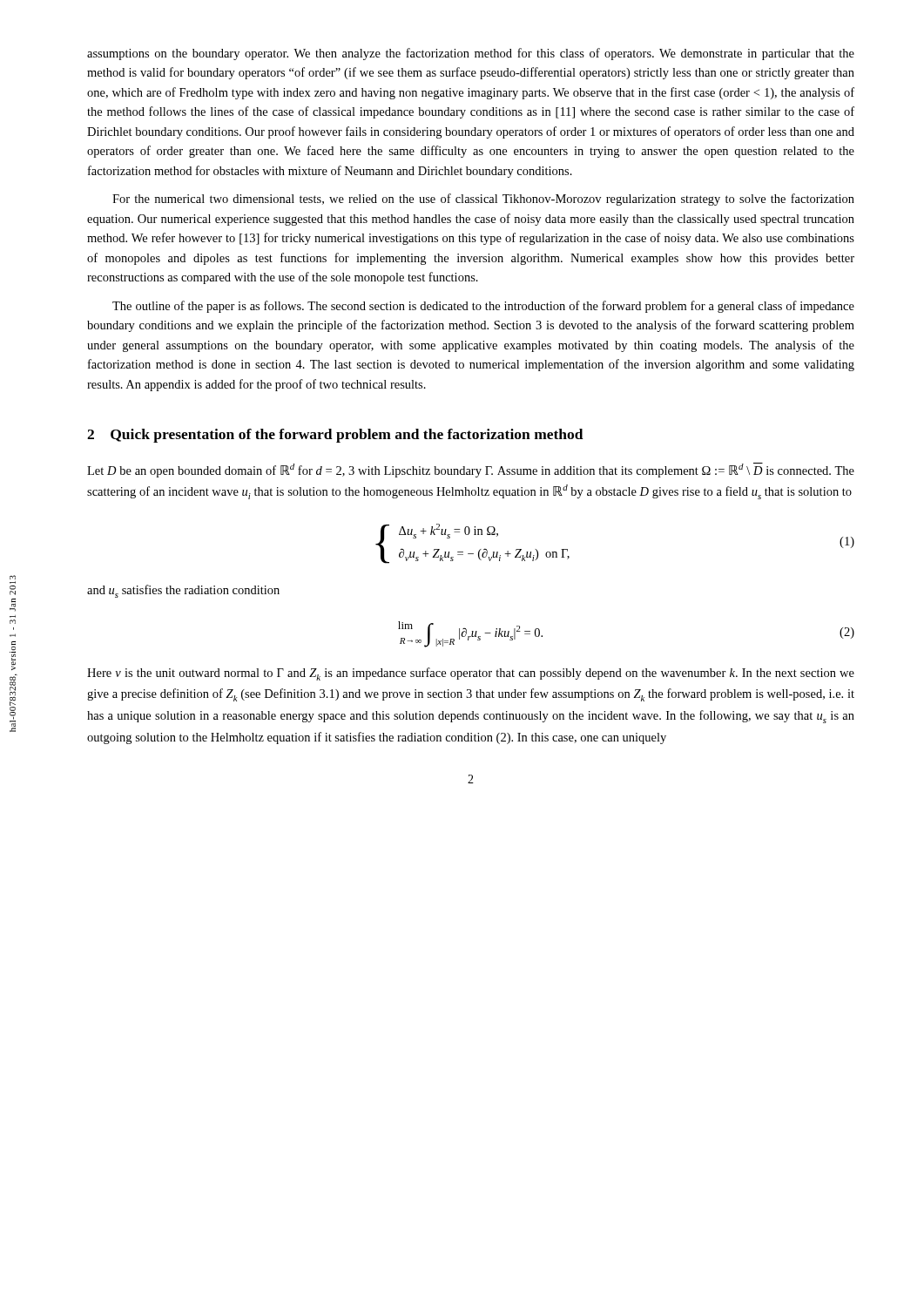Point to "and us satisfies the radiation condition"

[x=183, y=591]
